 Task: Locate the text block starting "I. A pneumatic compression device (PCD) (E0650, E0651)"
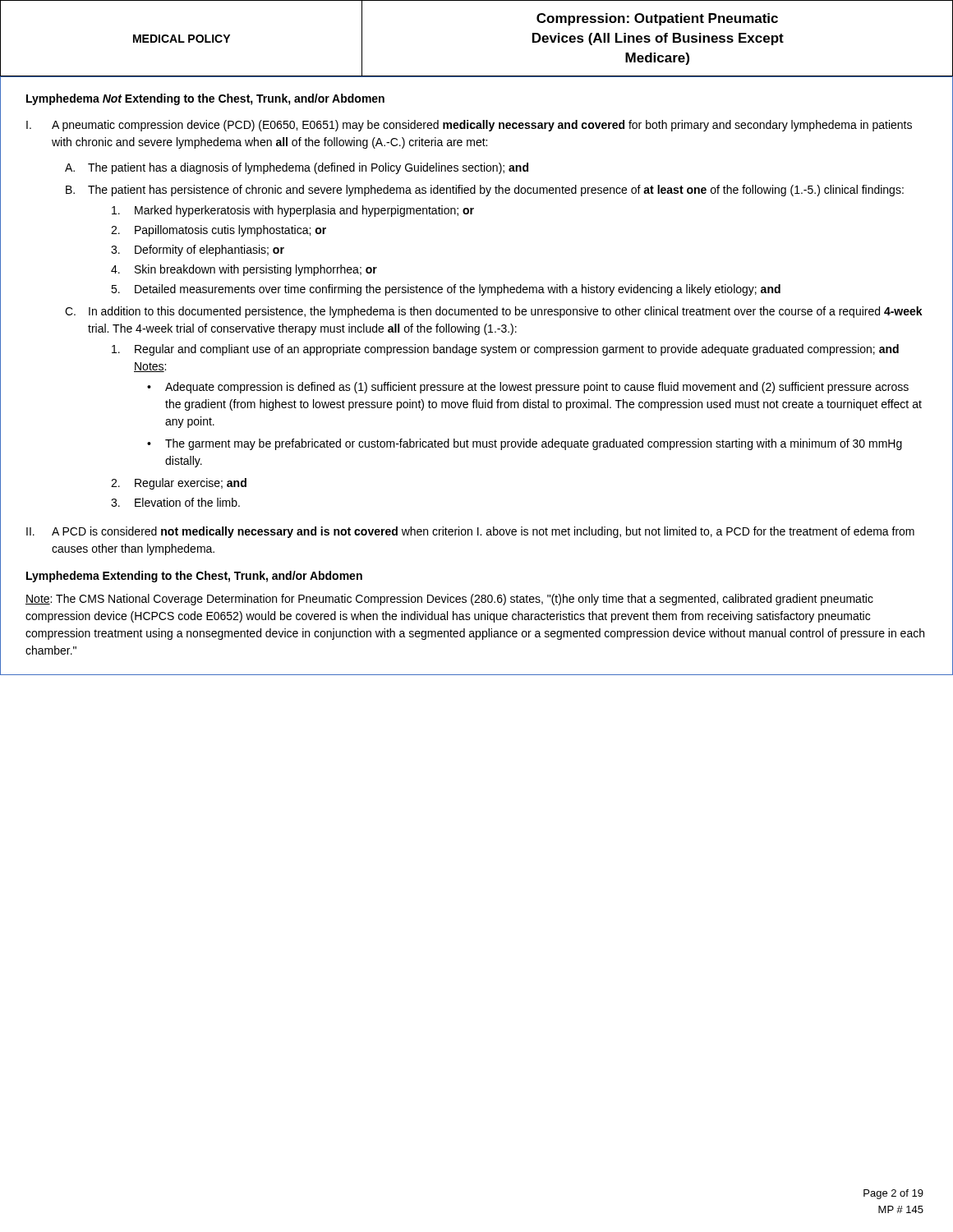point(476,134)
